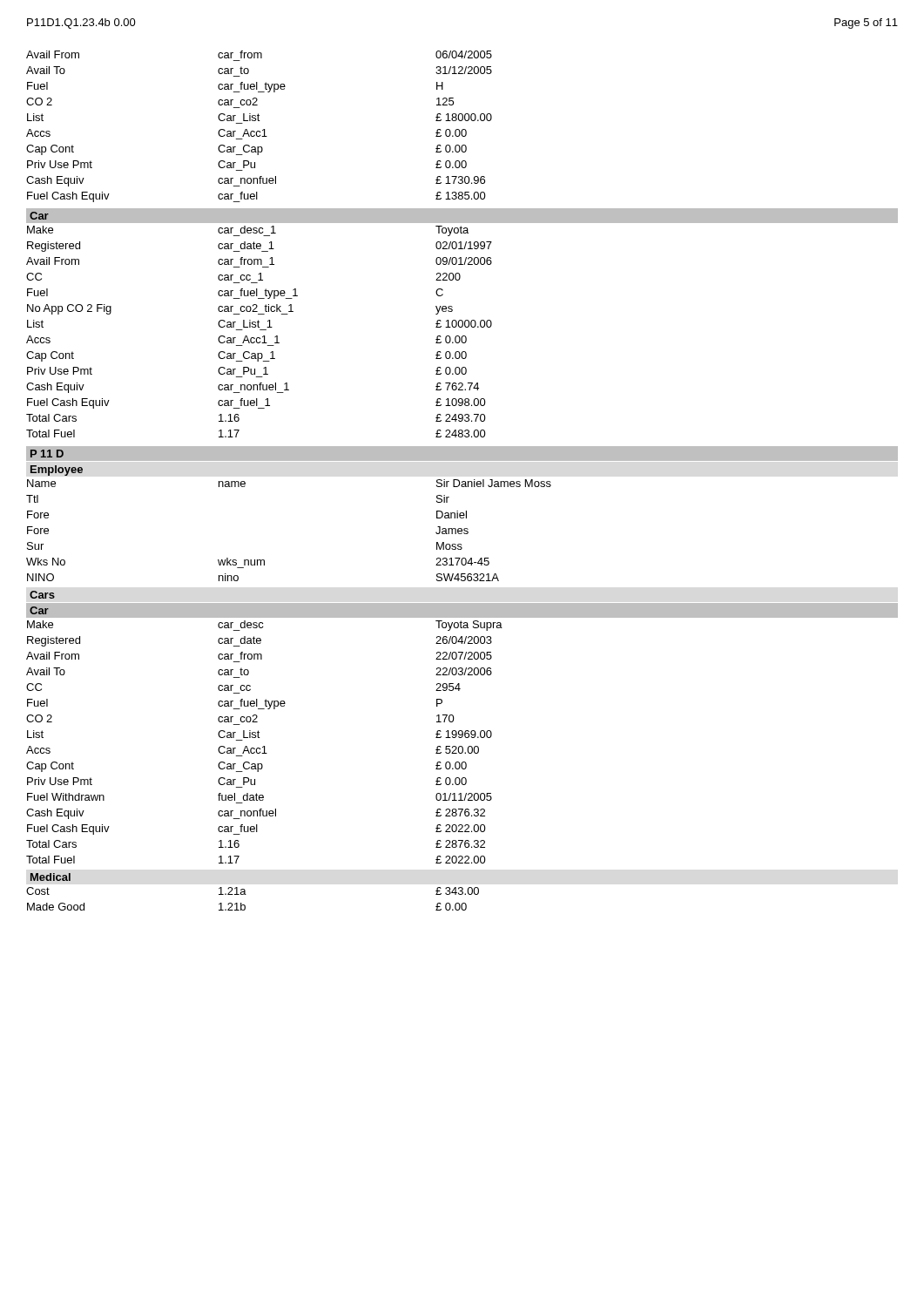Click on the table containing "Cost1.21a£ 343.00 Made Good1.21b£ 0.00"
The width and height of the screenshot is (924, 1307).
pyautogui.click(x=462, y=900)
